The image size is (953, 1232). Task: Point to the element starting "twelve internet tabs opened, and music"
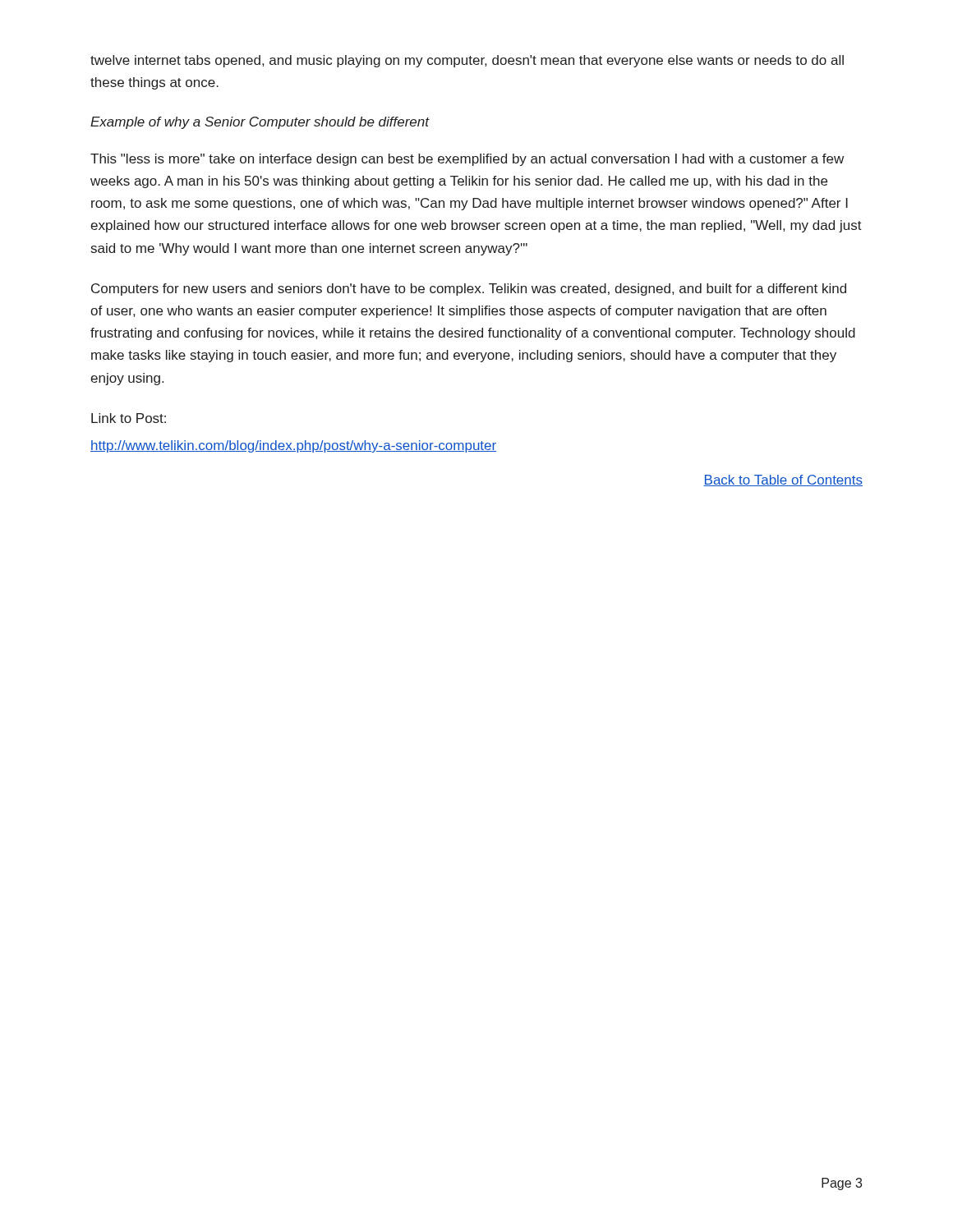[467, 72]
